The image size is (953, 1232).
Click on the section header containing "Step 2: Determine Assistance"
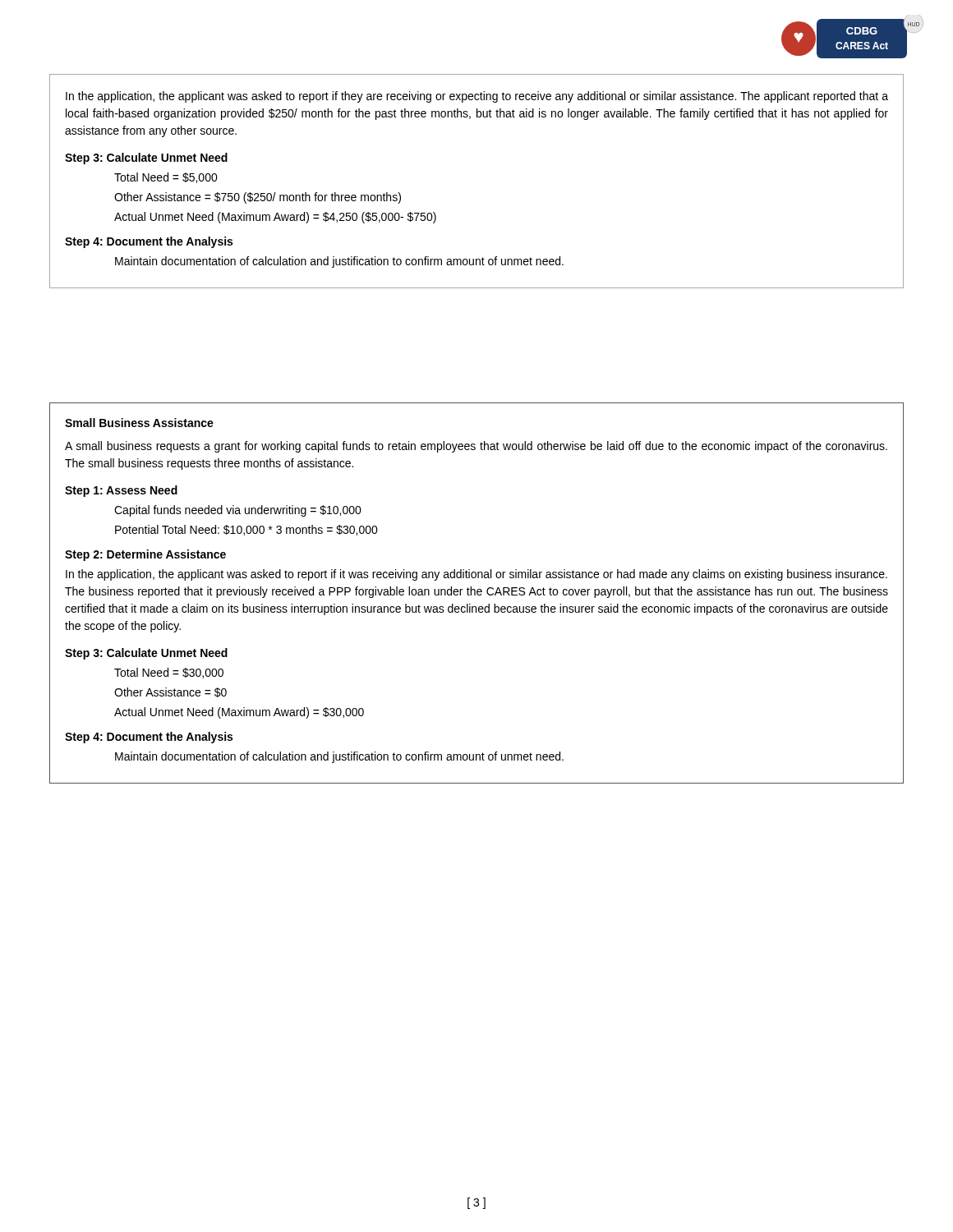(146, 554)
